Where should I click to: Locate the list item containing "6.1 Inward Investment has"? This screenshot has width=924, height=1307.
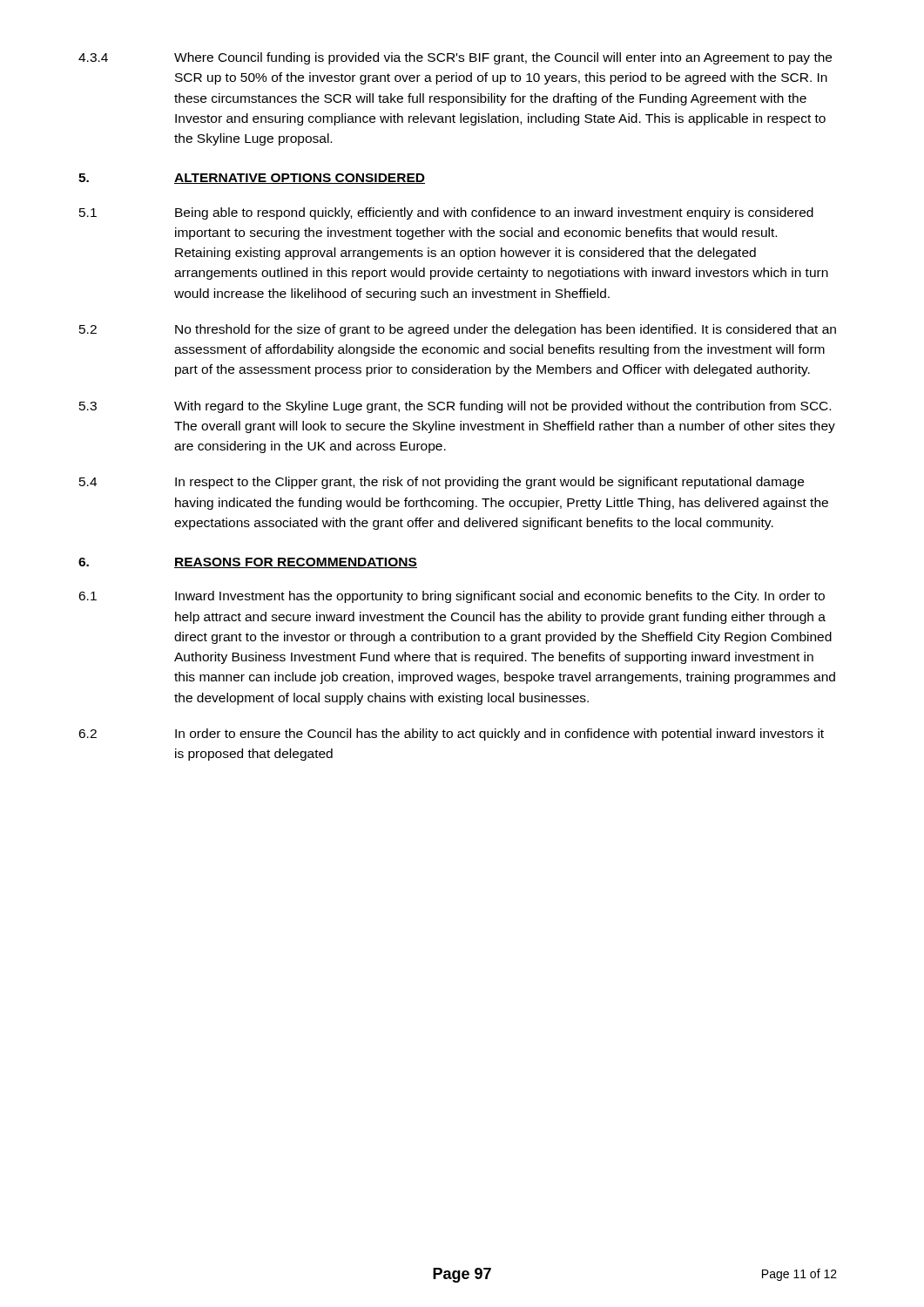(458, 647)
